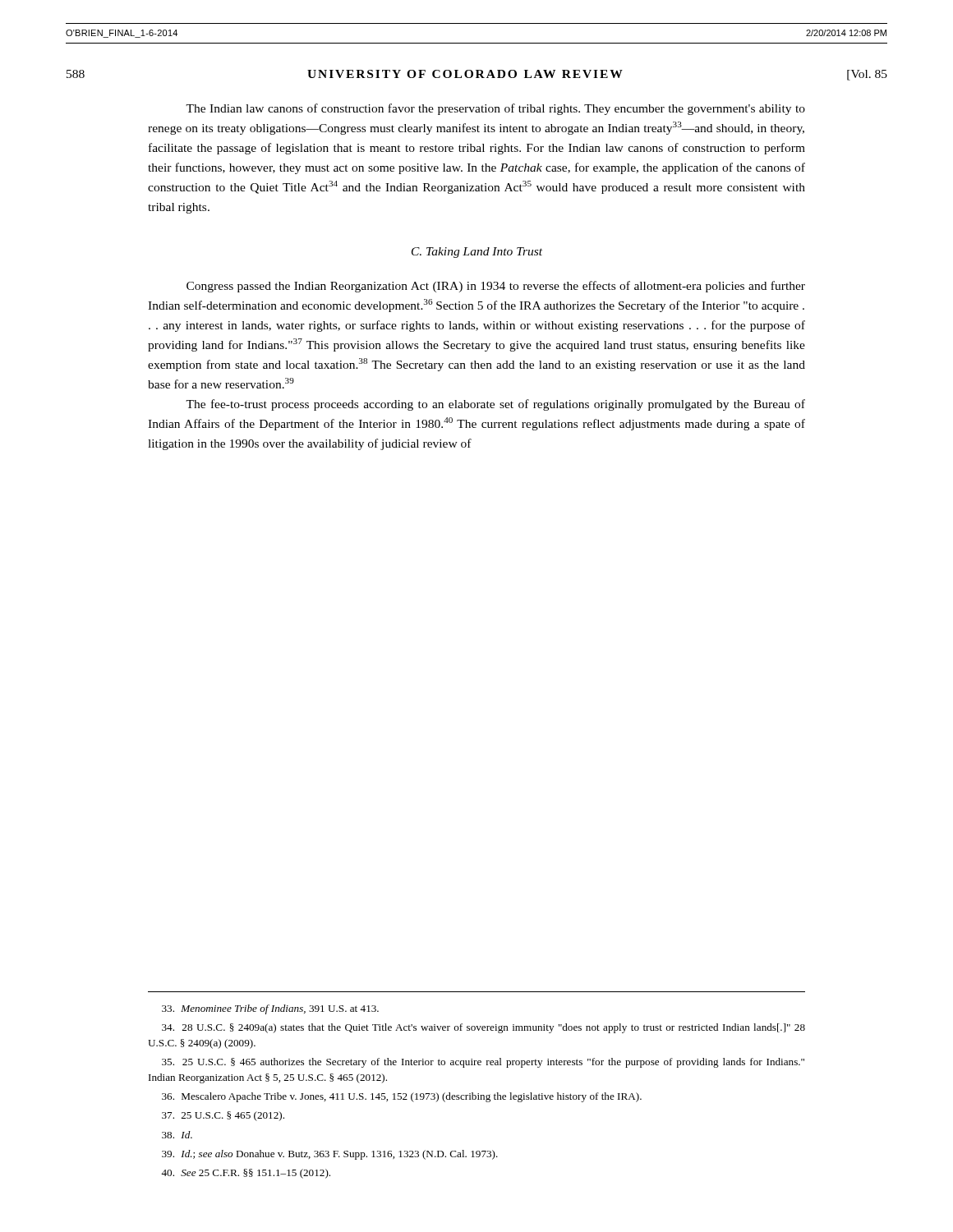The height and width of the screenshot is (1232, 953).
Task: Navigate to the passage starting "See 25 C.F.R. §§ 151.1–15 (2012)."
Action: (240, 1172)
